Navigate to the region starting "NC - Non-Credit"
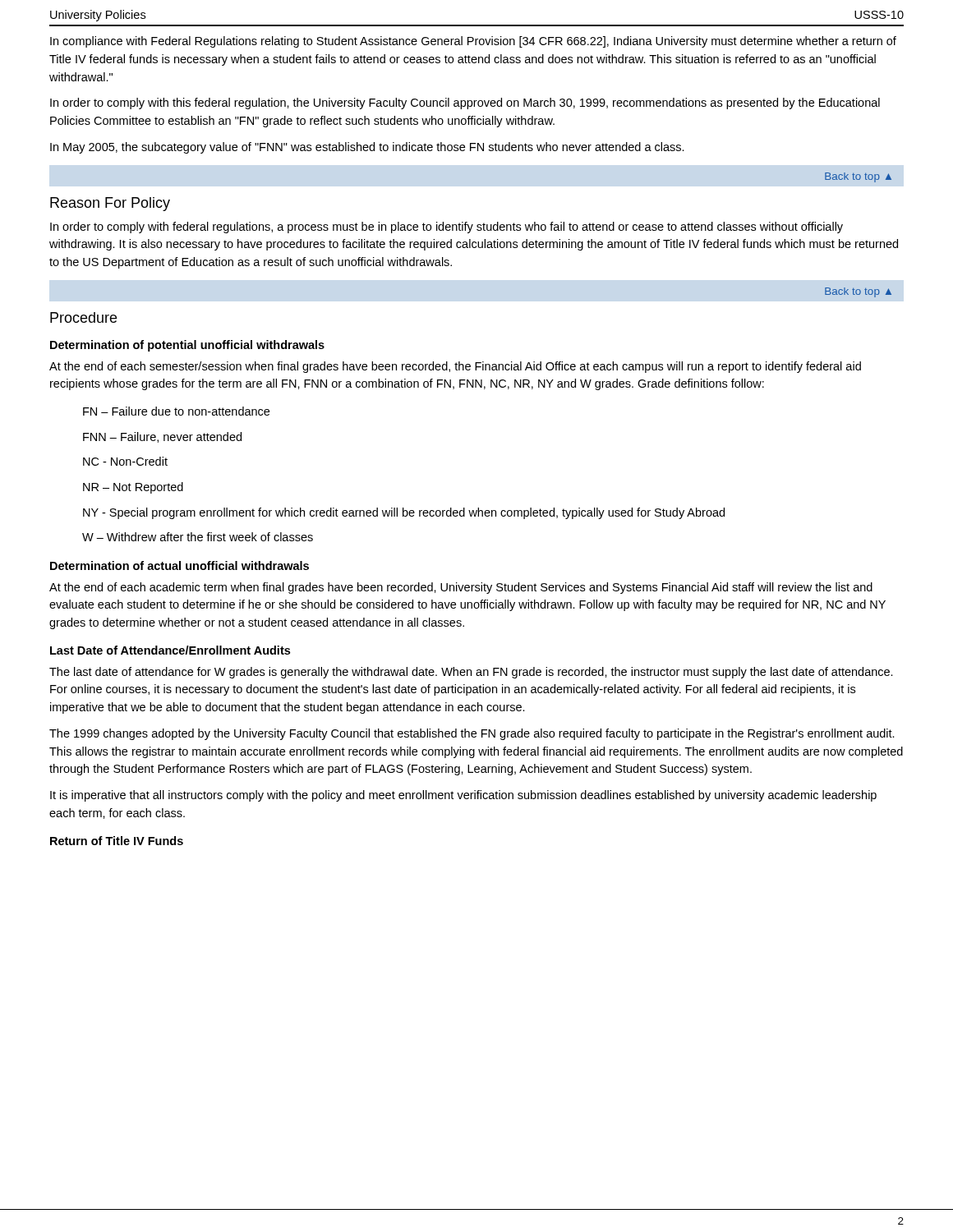 [125, 462]
